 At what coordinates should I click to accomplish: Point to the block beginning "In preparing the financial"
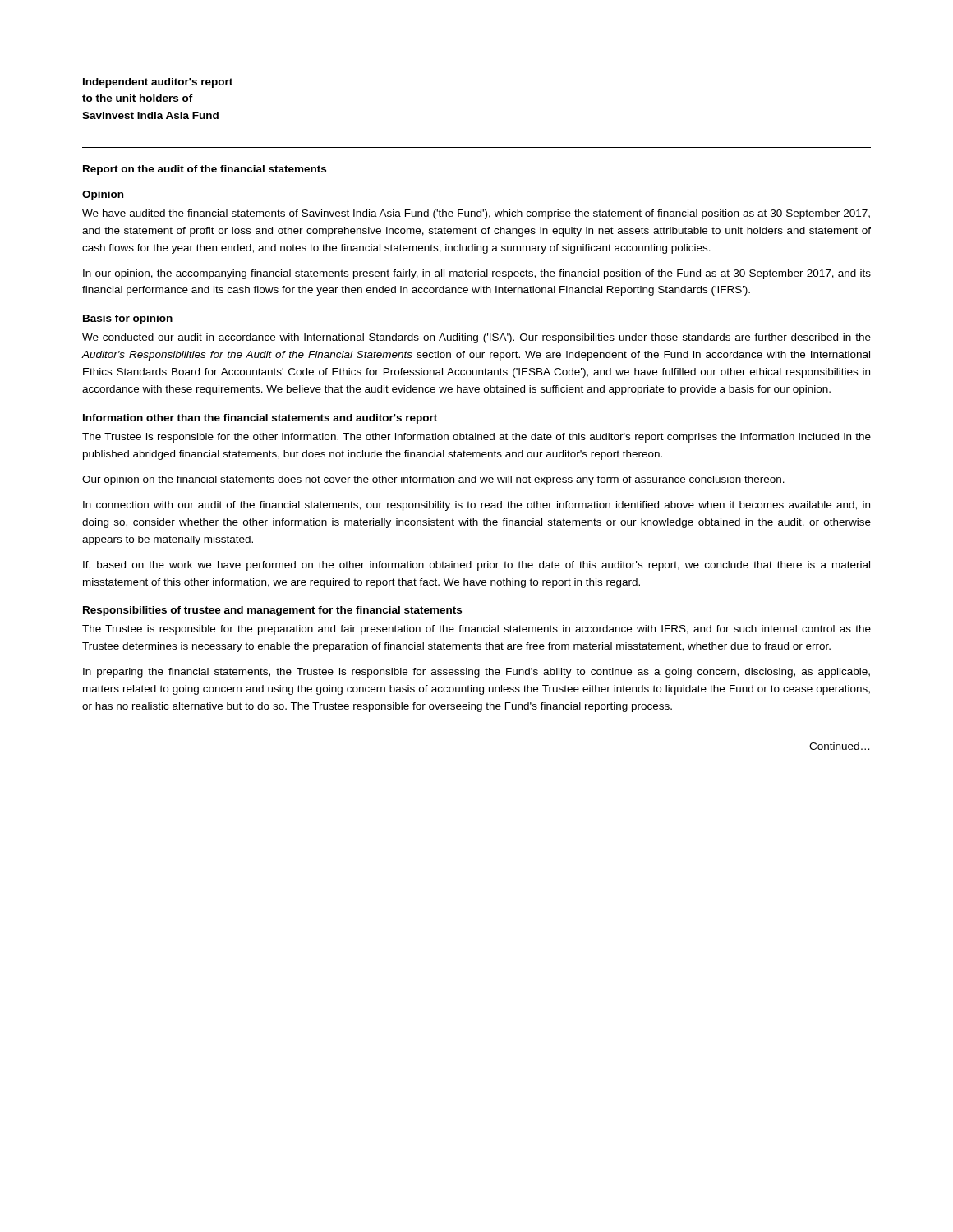pyautogui.click(x=476, y=689)
